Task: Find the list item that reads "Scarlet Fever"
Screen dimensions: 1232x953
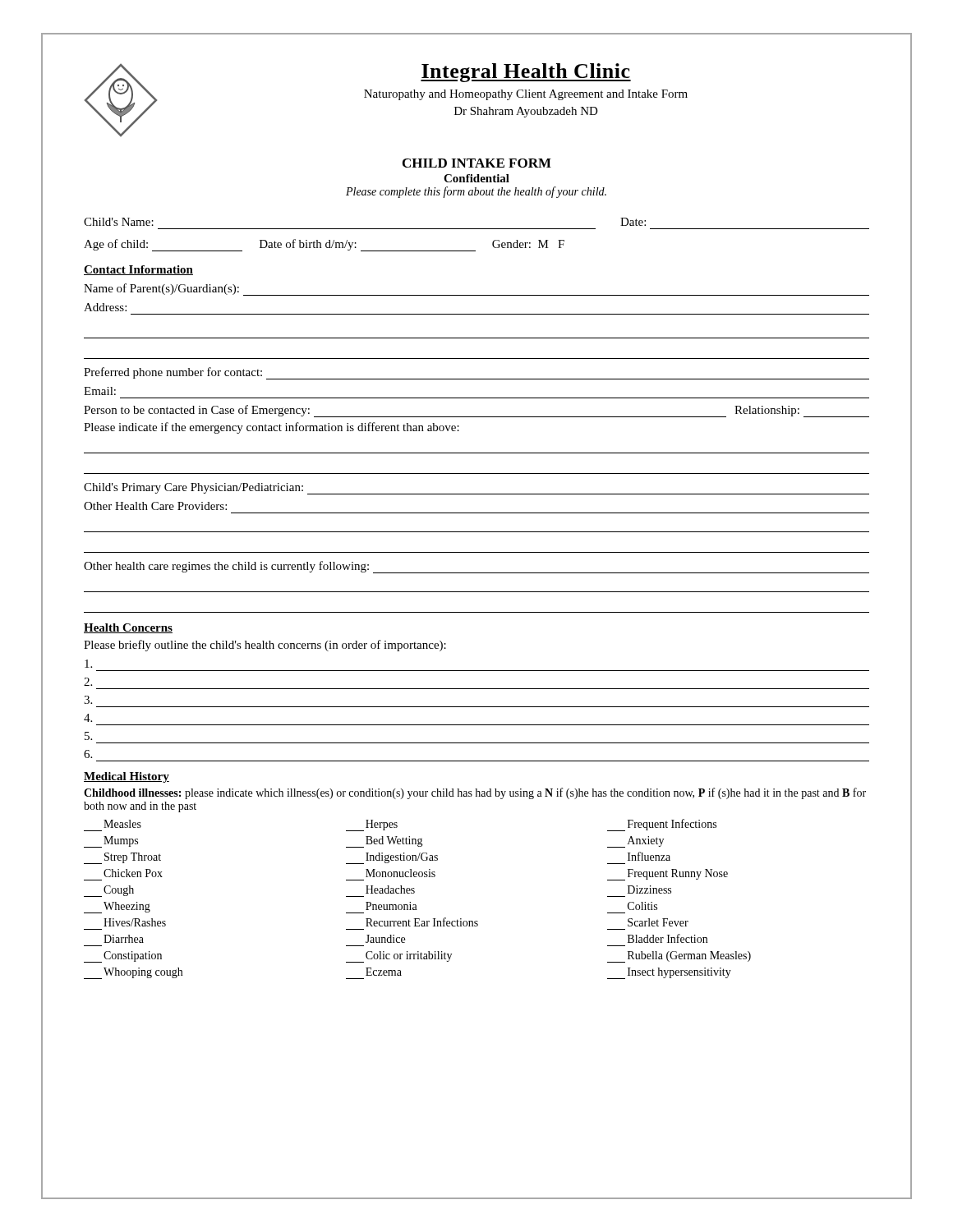Action: [x=648, y=923]
